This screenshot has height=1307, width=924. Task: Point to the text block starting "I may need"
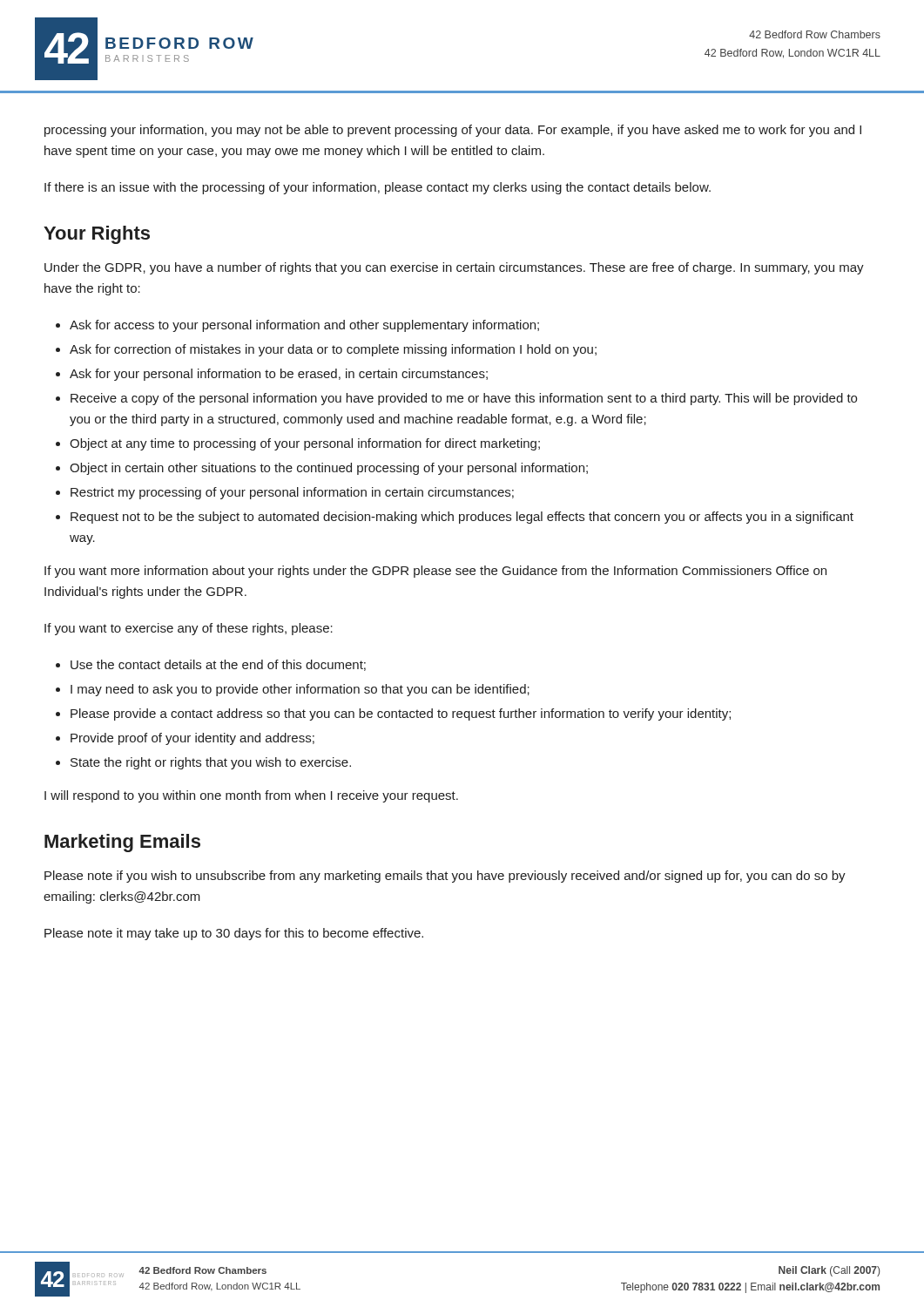coord(300,689)
